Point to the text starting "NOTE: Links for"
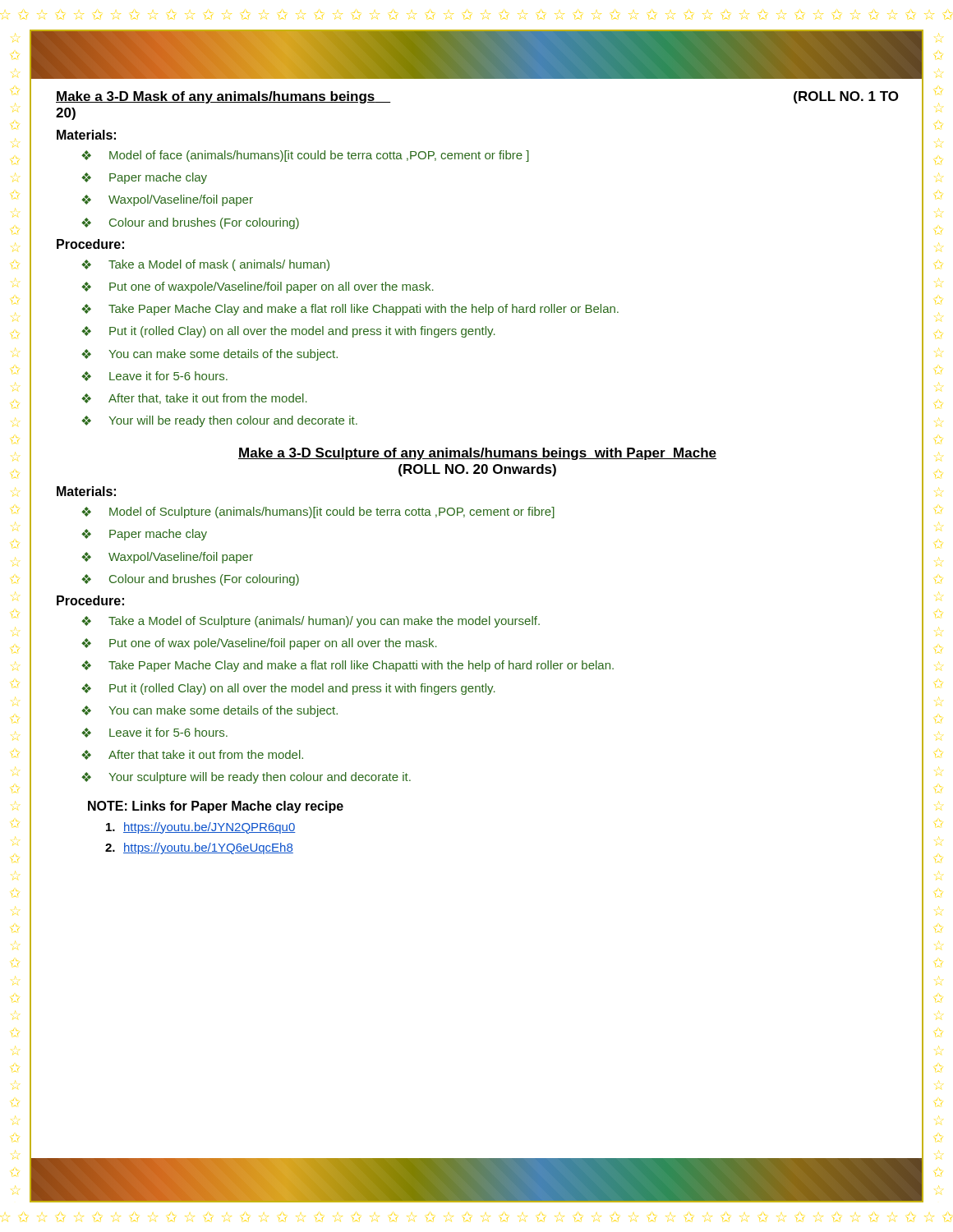The height and width of the screenshot is (1232, 953). coord(215,806)
